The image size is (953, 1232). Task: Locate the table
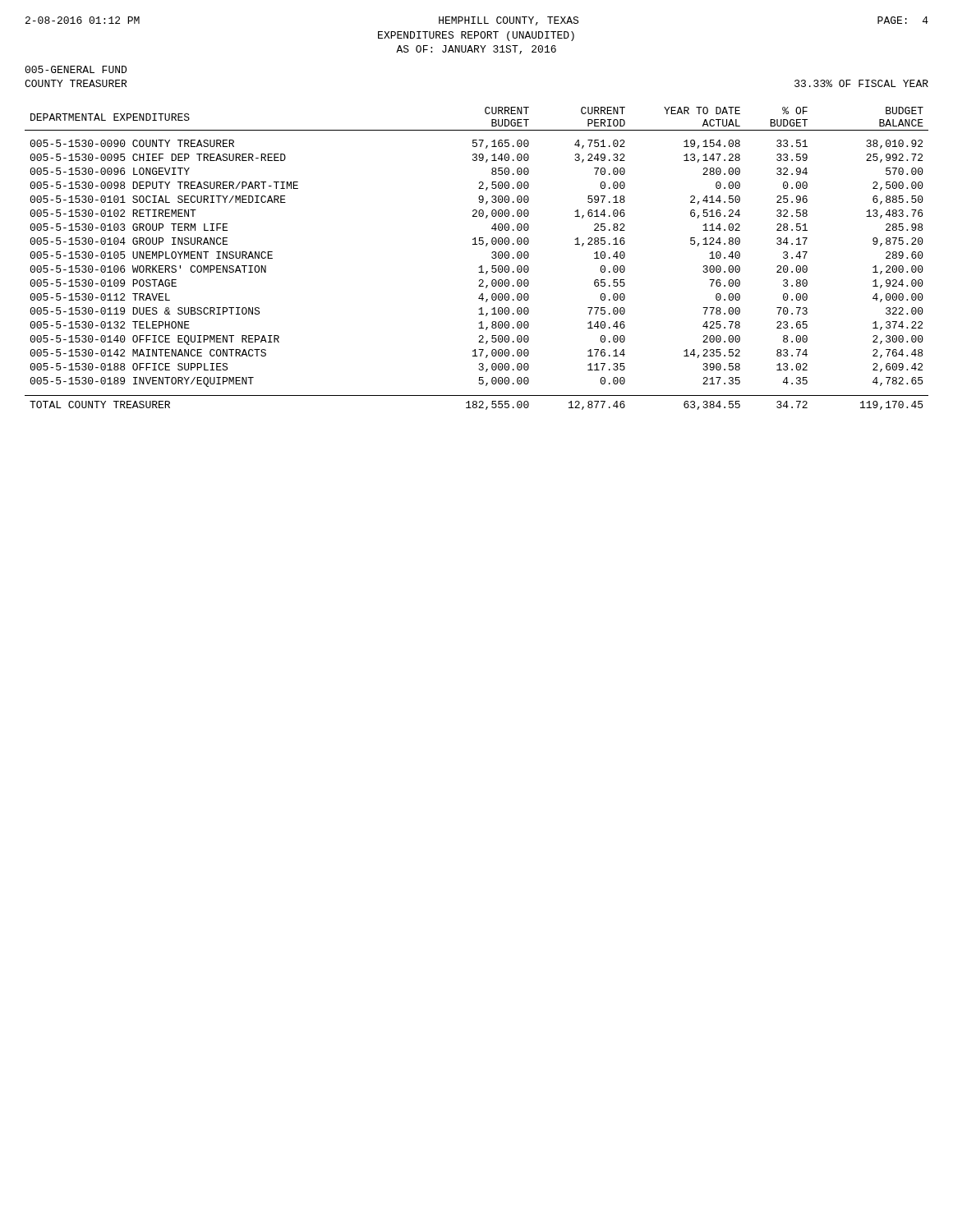pos(476,259)
